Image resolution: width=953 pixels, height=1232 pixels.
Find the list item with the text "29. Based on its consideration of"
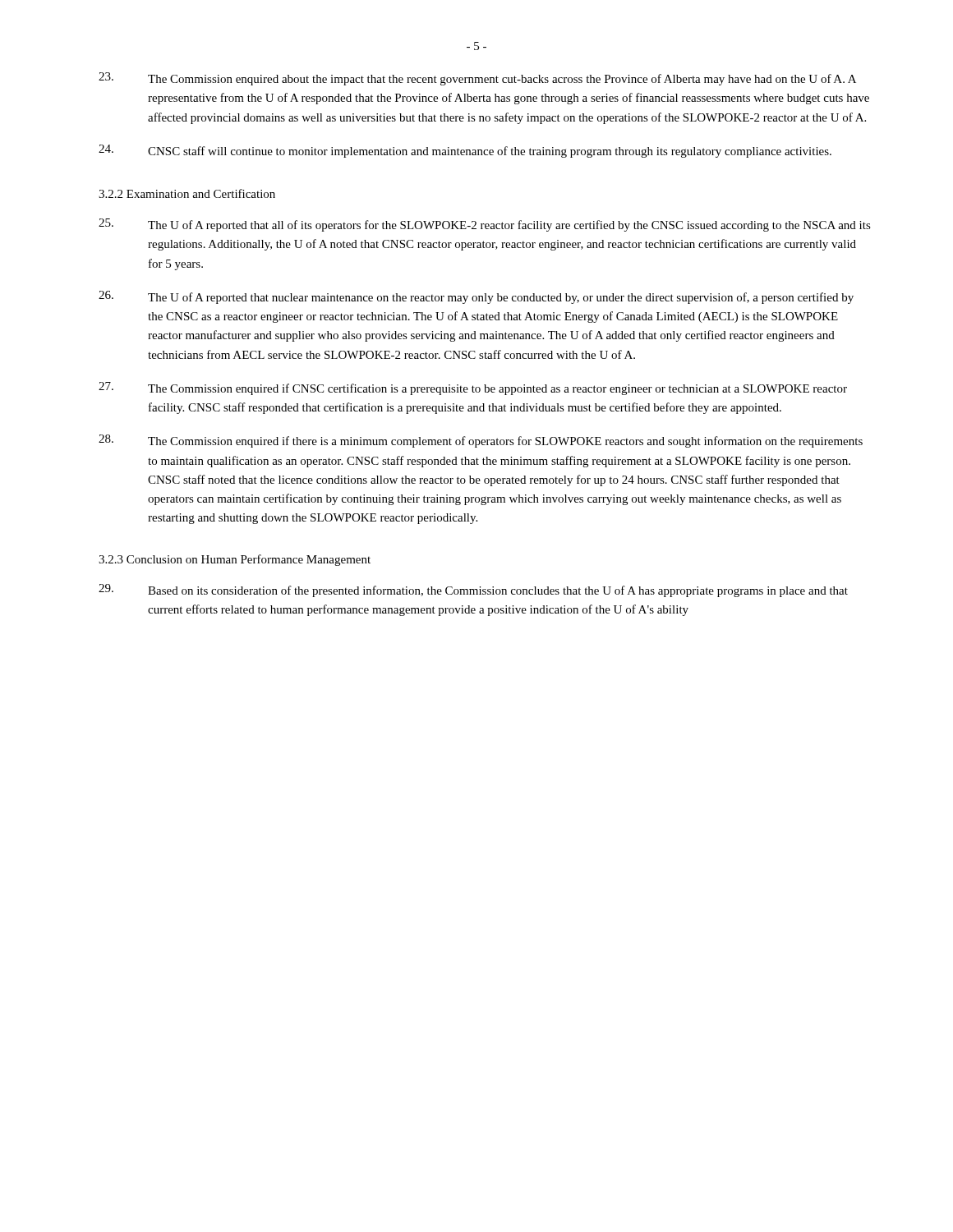tap(485, 600)
